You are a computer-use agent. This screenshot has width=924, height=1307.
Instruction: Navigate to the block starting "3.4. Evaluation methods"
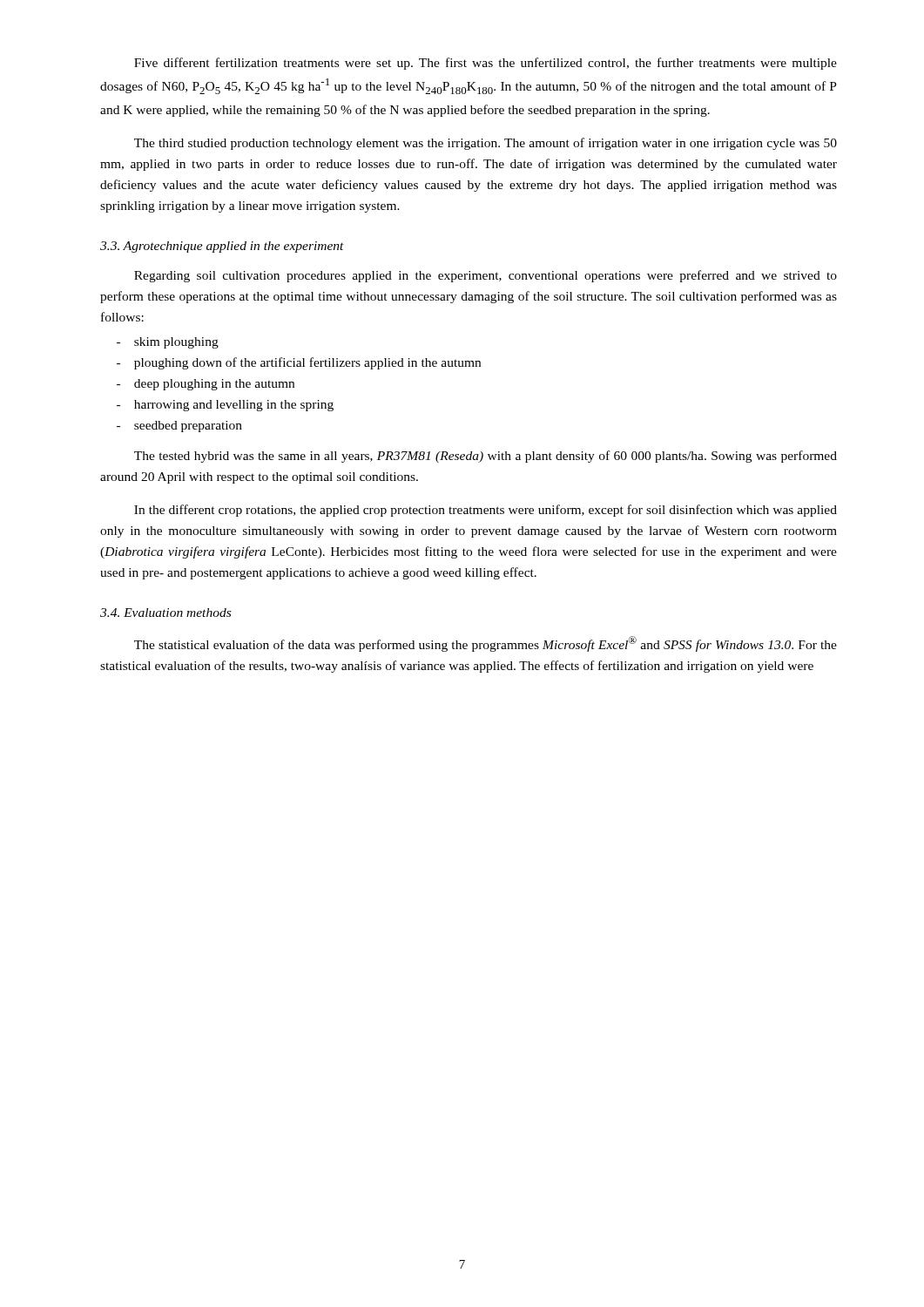tap(165, 613)
